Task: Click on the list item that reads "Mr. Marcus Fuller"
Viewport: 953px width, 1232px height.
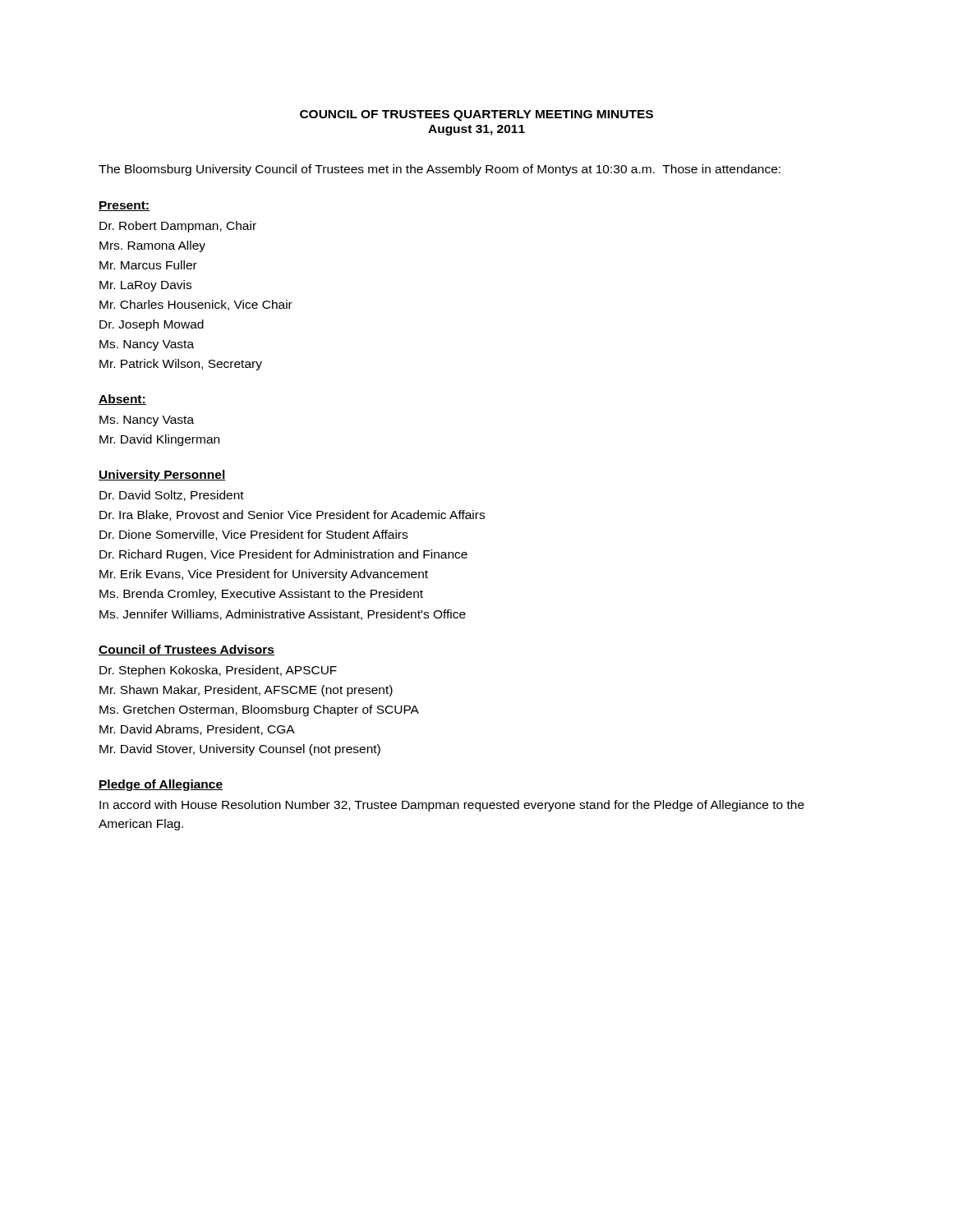Action: 148,265
